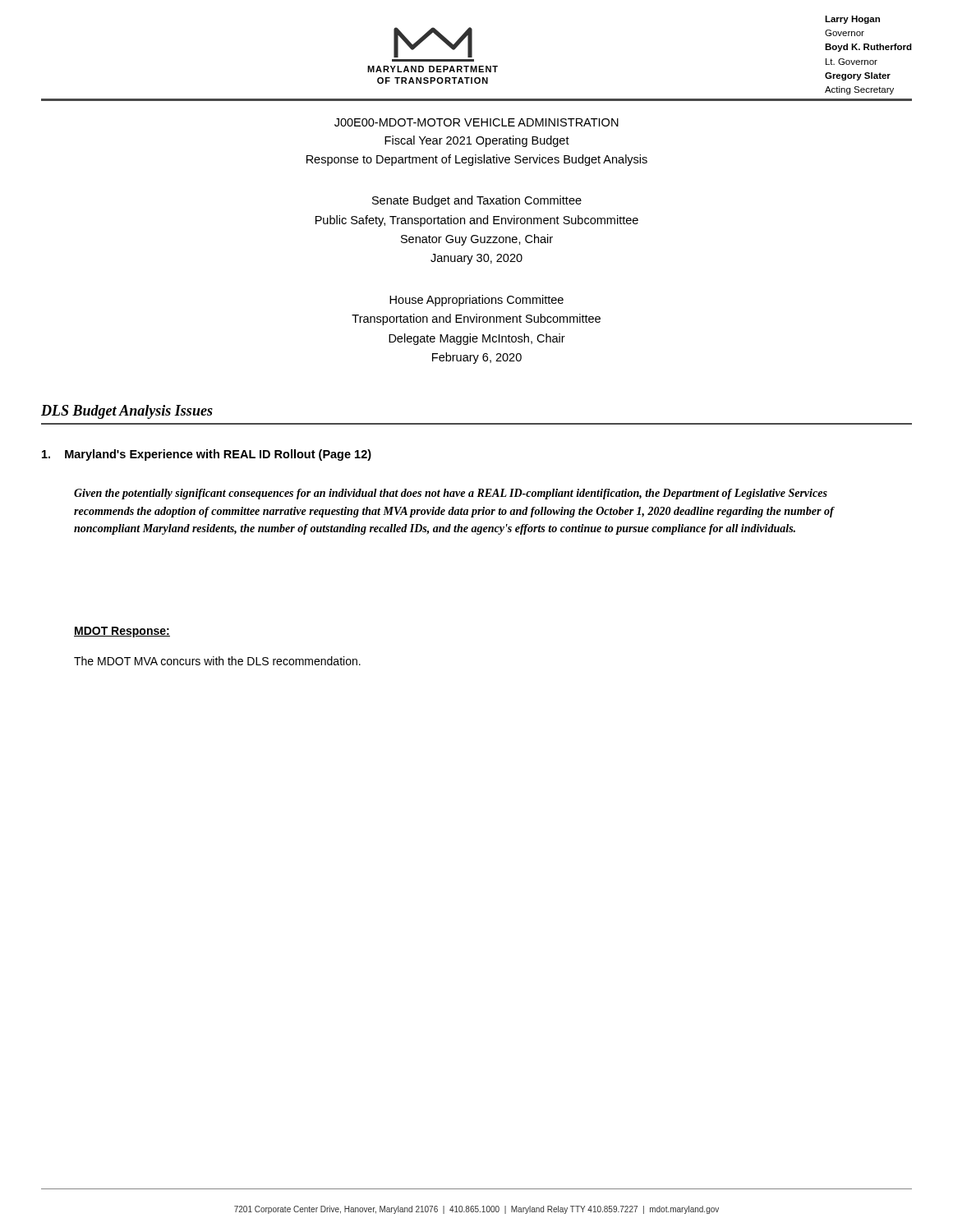Point to the title beginning "J00E00-MDOT-MOTOR VEHICLE ADMINISTRATION"
Screen dimensions: 1232x953
(x=476, y=141)
